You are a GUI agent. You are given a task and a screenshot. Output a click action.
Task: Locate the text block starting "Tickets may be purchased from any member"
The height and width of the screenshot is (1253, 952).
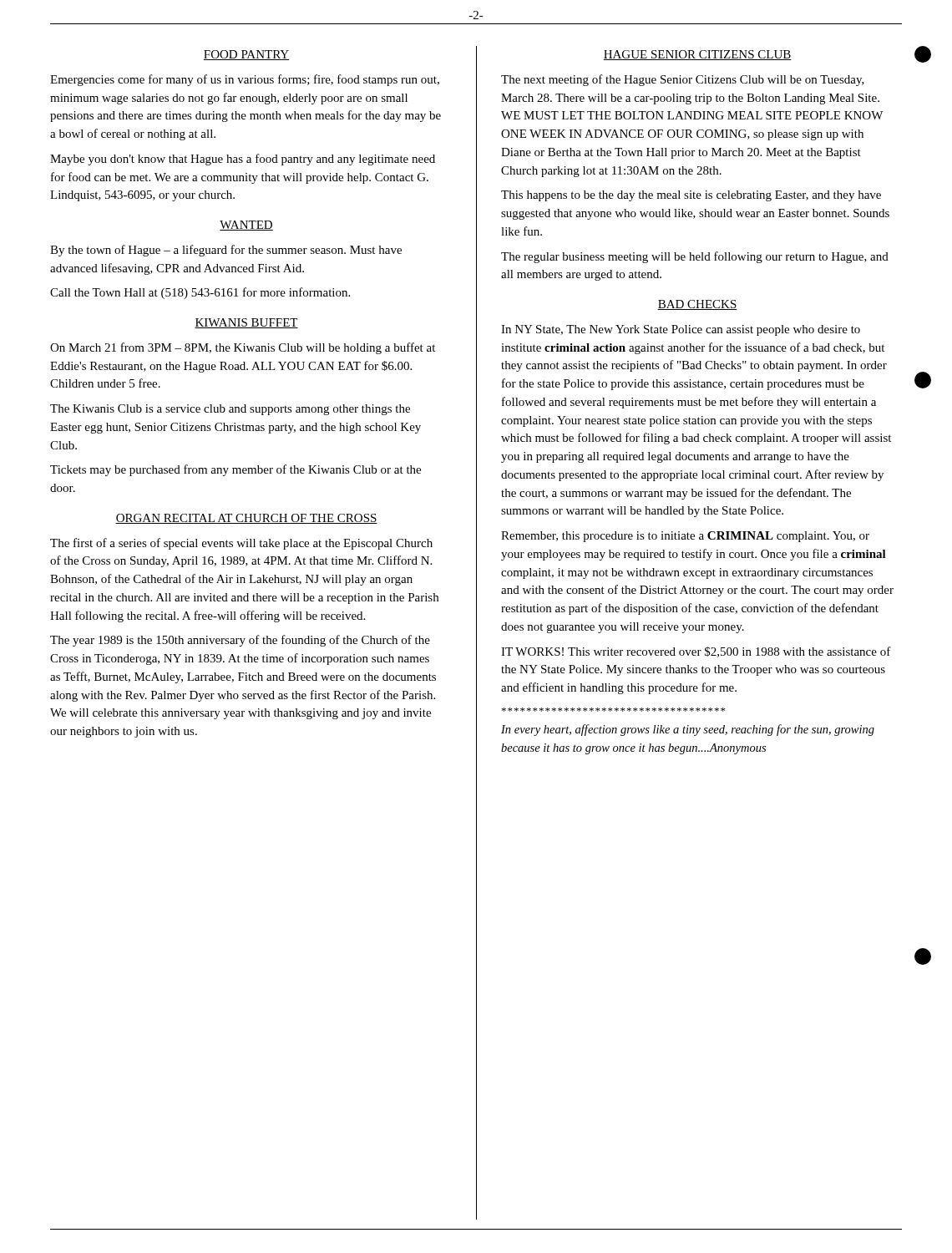click(x=246, y=480)
